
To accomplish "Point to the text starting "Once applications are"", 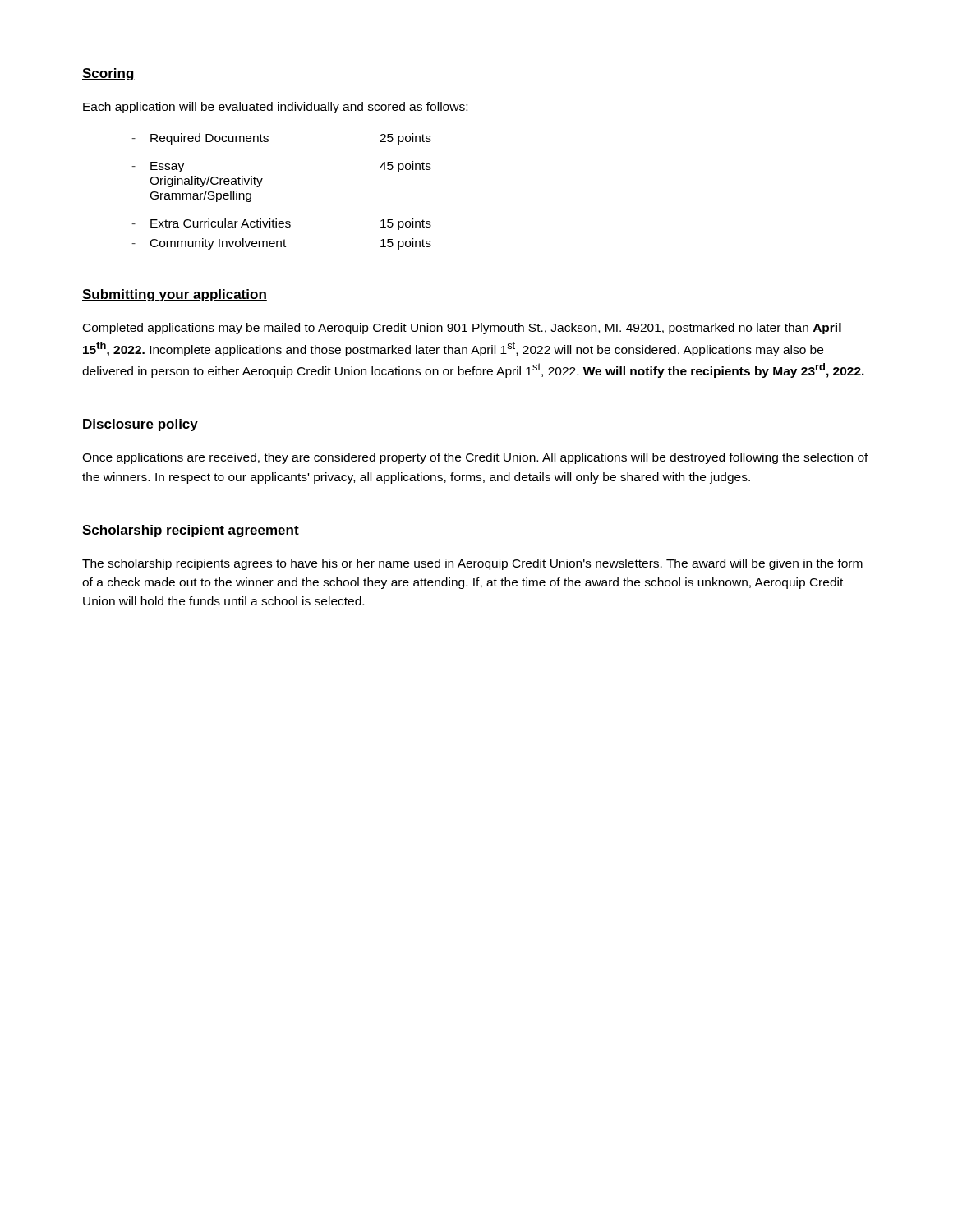I will coord(475,467).
